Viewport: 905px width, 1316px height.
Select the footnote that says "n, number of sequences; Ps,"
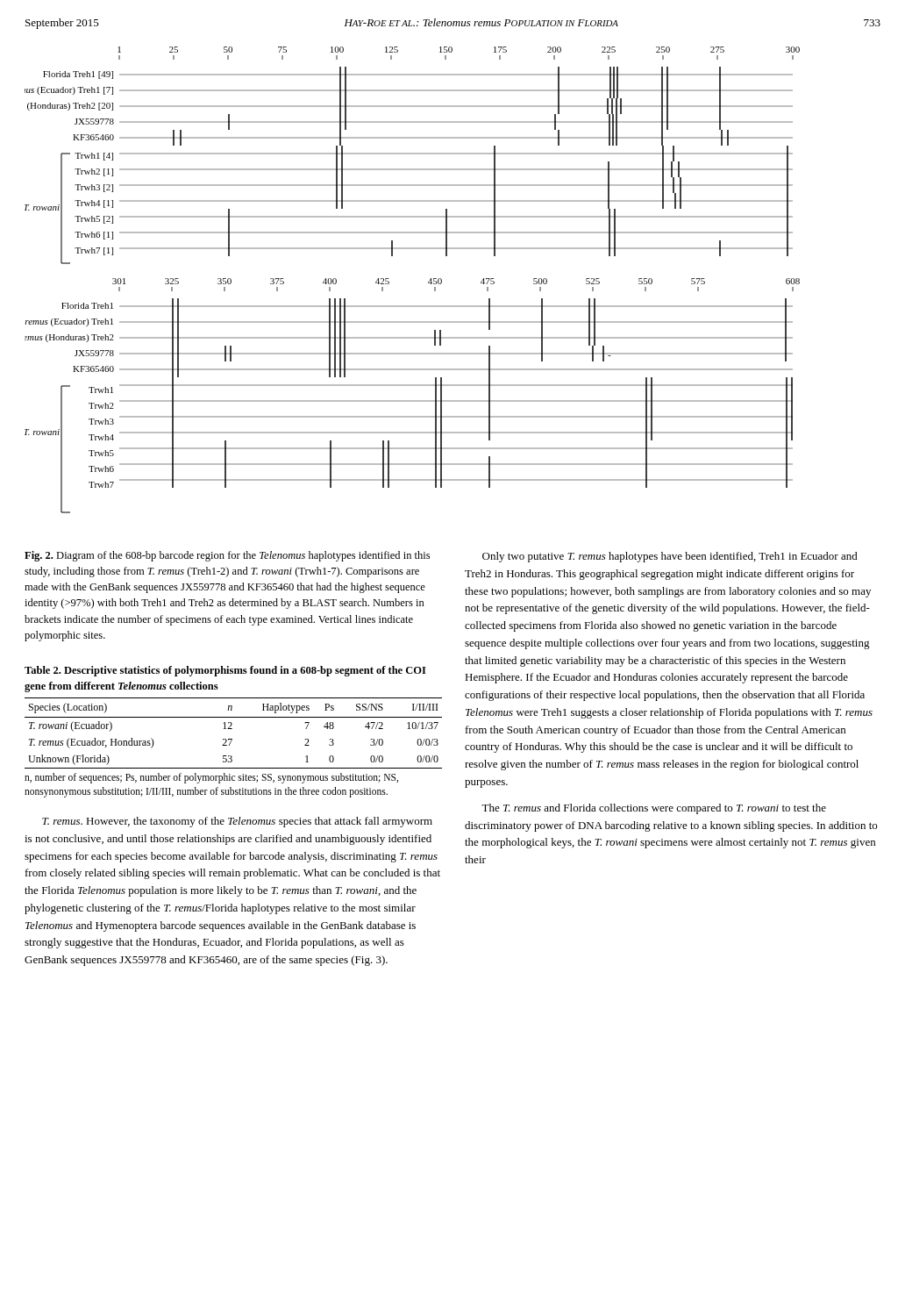click(212, 784)
